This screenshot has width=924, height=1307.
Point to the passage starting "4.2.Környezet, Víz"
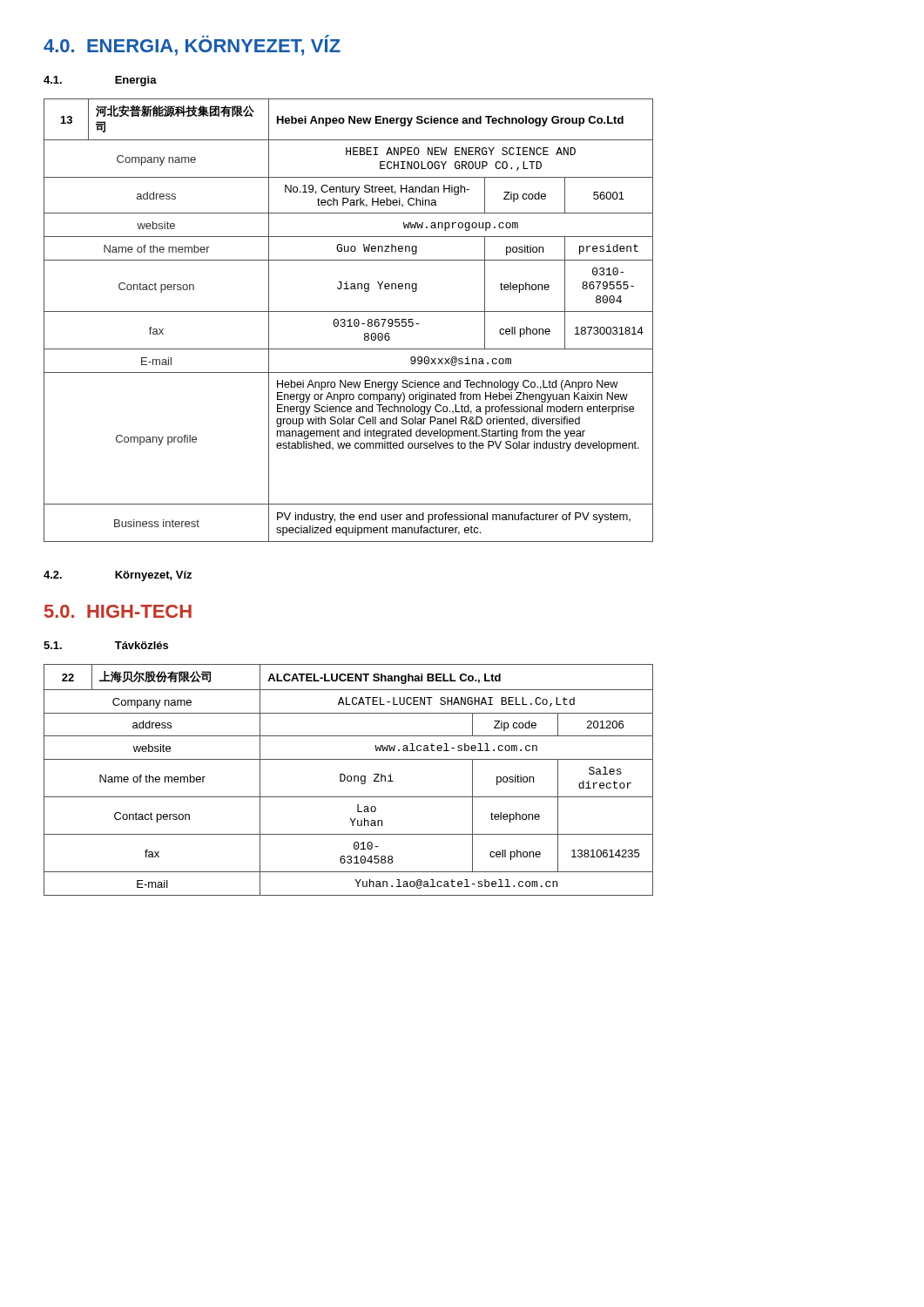point(118,575)
